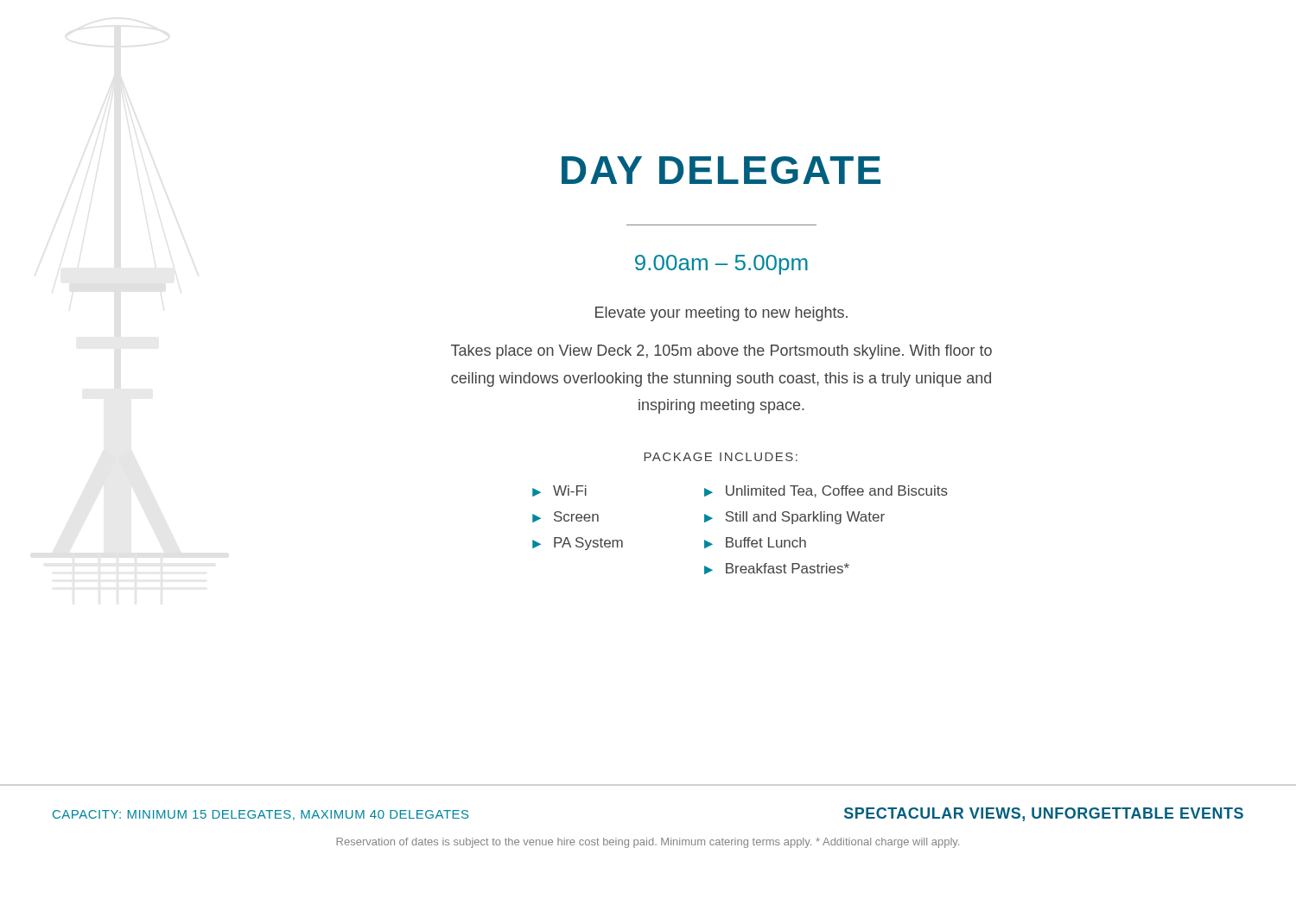Navigate to the element starting "Reservation of dates is subject"
Viewport: 1296px width, 924px height.
point(648,842)
